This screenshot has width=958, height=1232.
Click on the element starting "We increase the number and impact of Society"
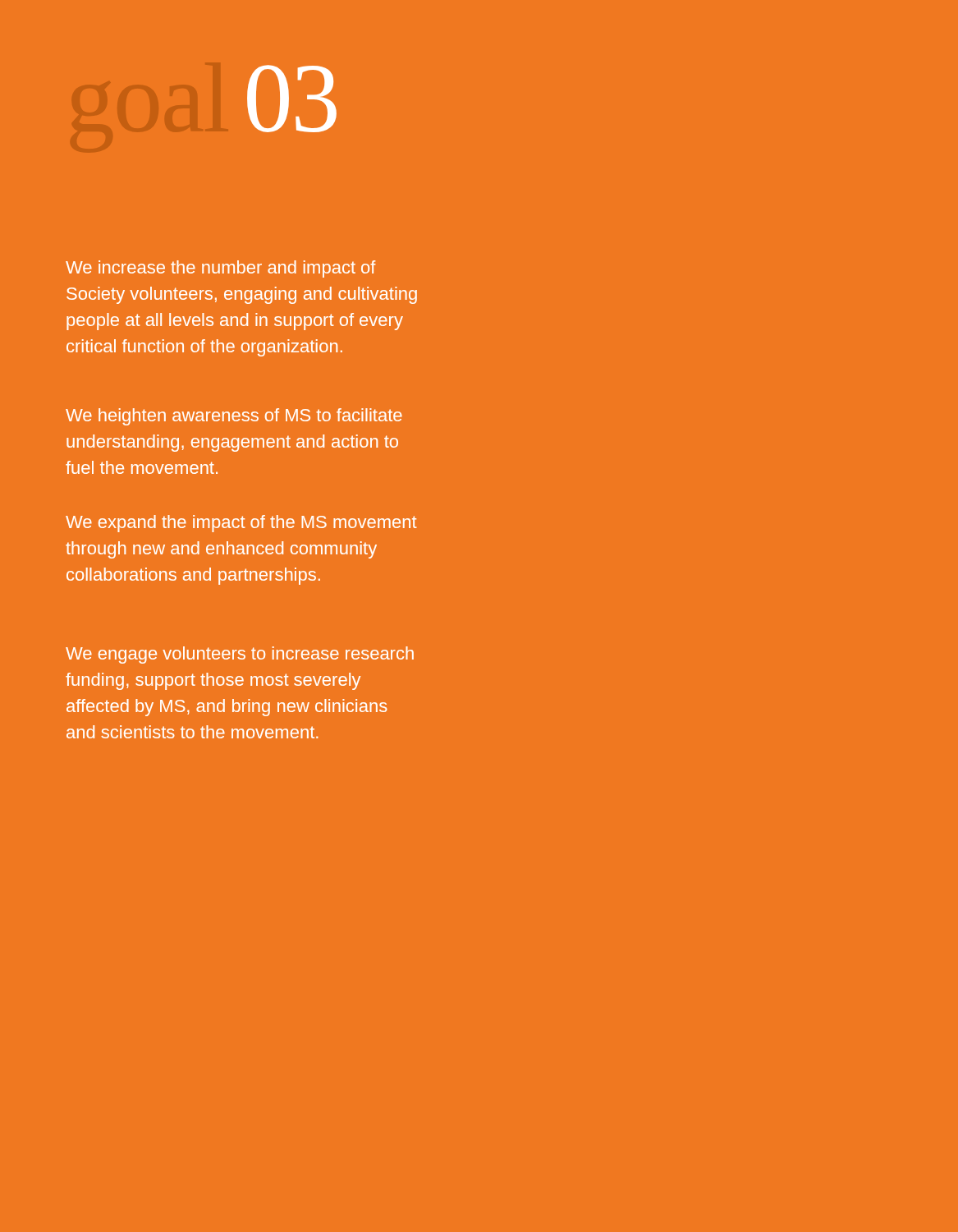coord(242,307)
